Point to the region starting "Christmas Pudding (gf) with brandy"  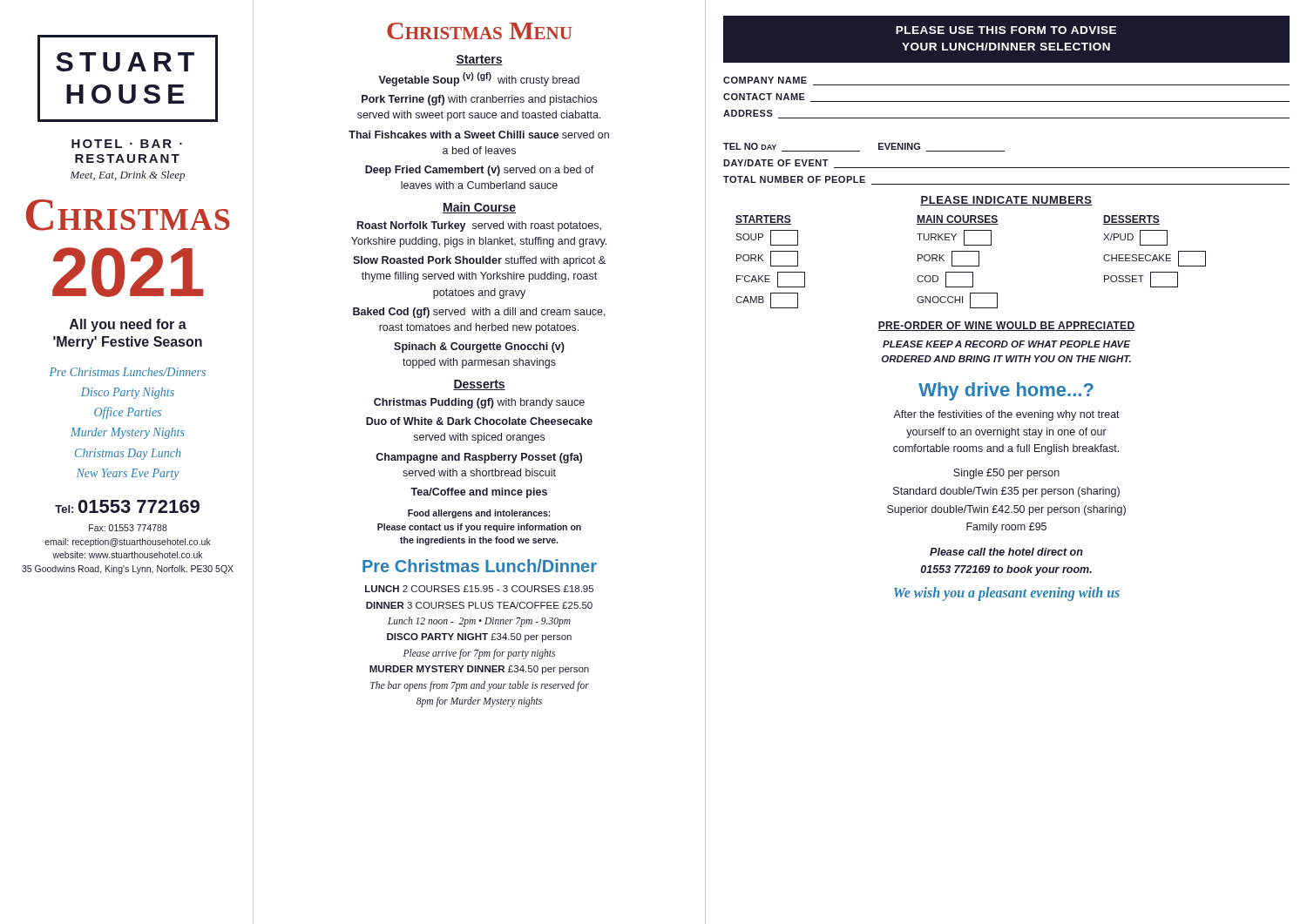tap(479, 402)
